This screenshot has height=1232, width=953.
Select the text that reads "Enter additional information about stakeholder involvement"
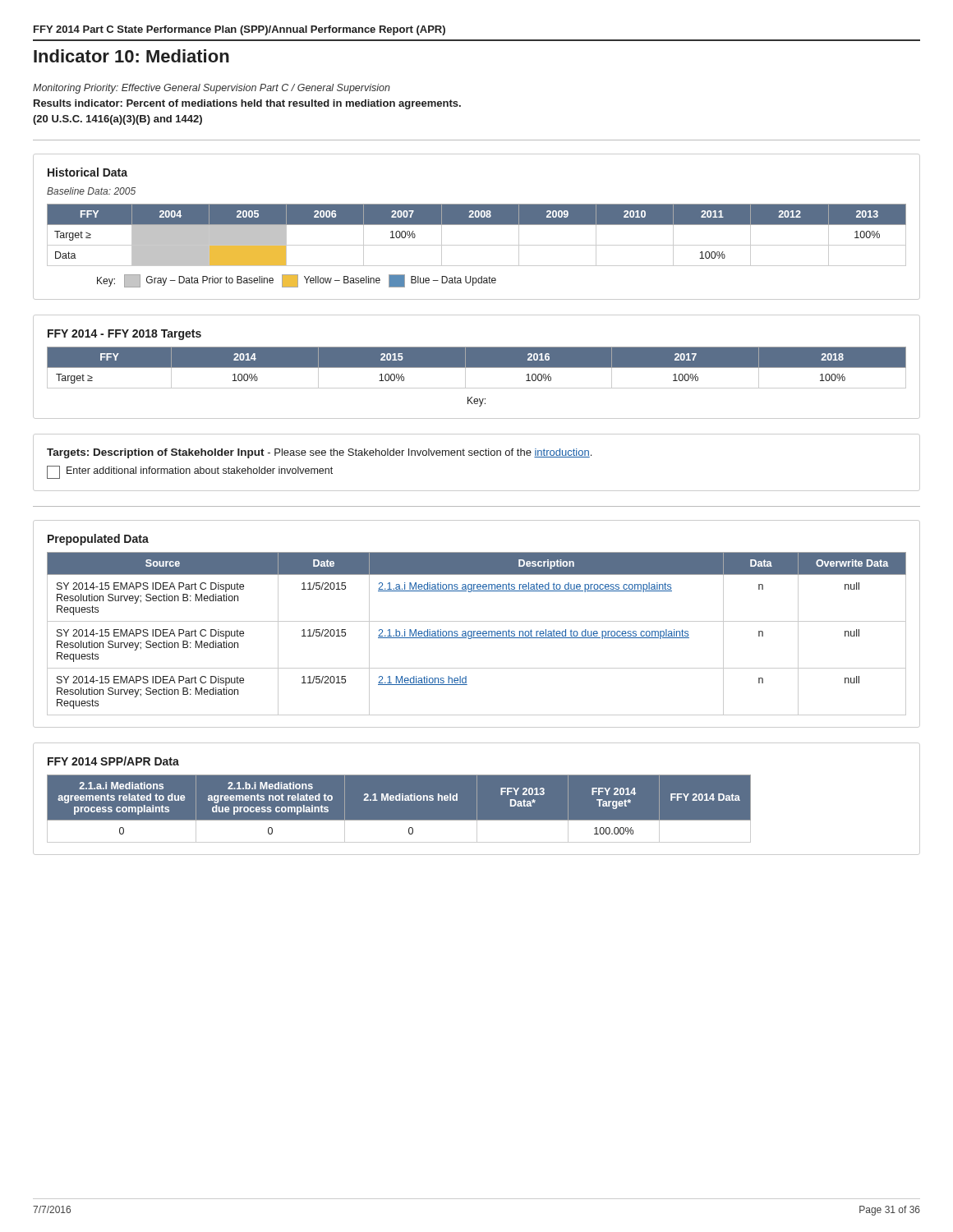pyautogui.click(x=190, y=472)
